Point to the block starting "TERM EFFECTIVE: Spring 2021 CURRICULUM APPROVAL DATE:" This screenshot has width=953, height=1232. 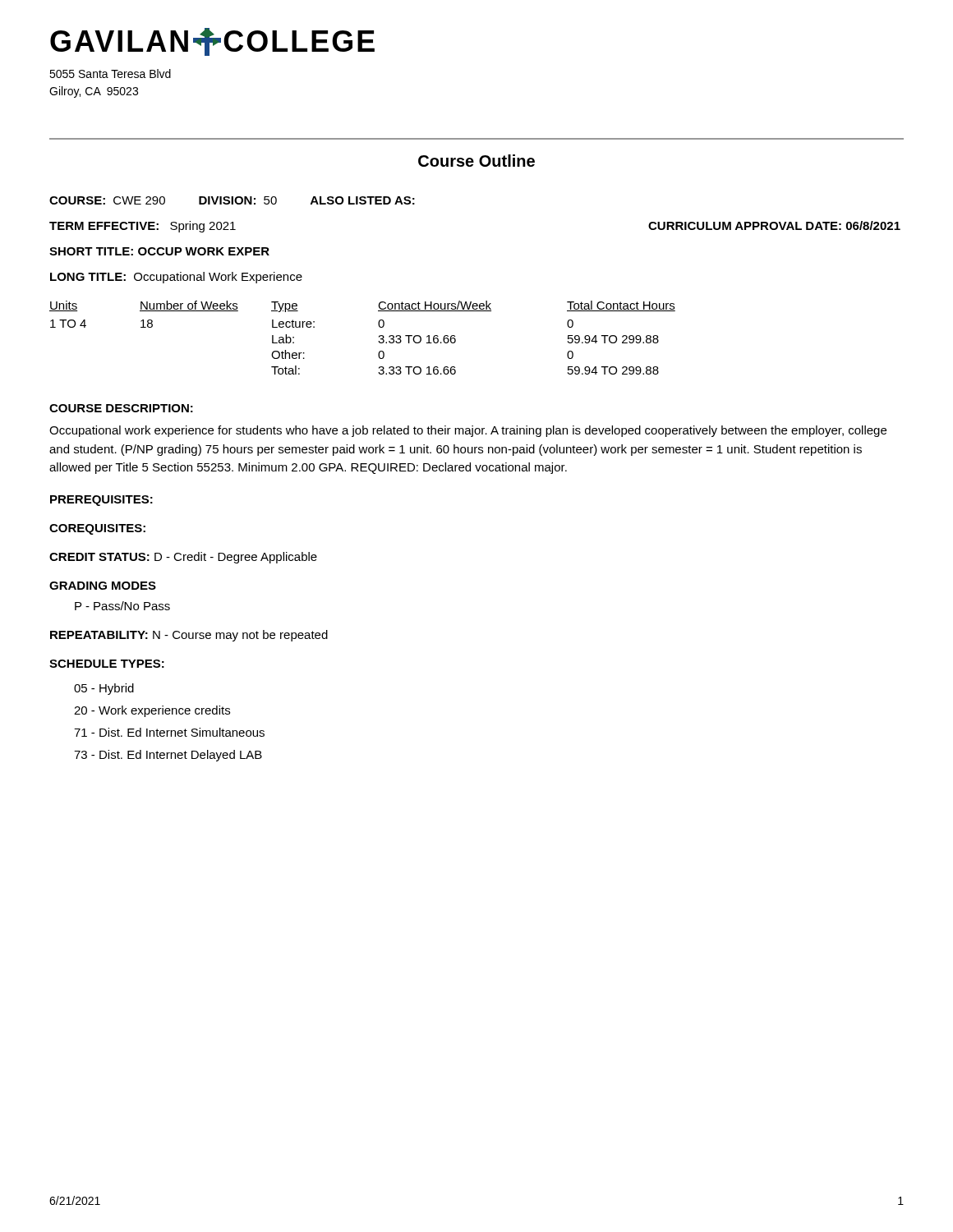tap(143, 226)
